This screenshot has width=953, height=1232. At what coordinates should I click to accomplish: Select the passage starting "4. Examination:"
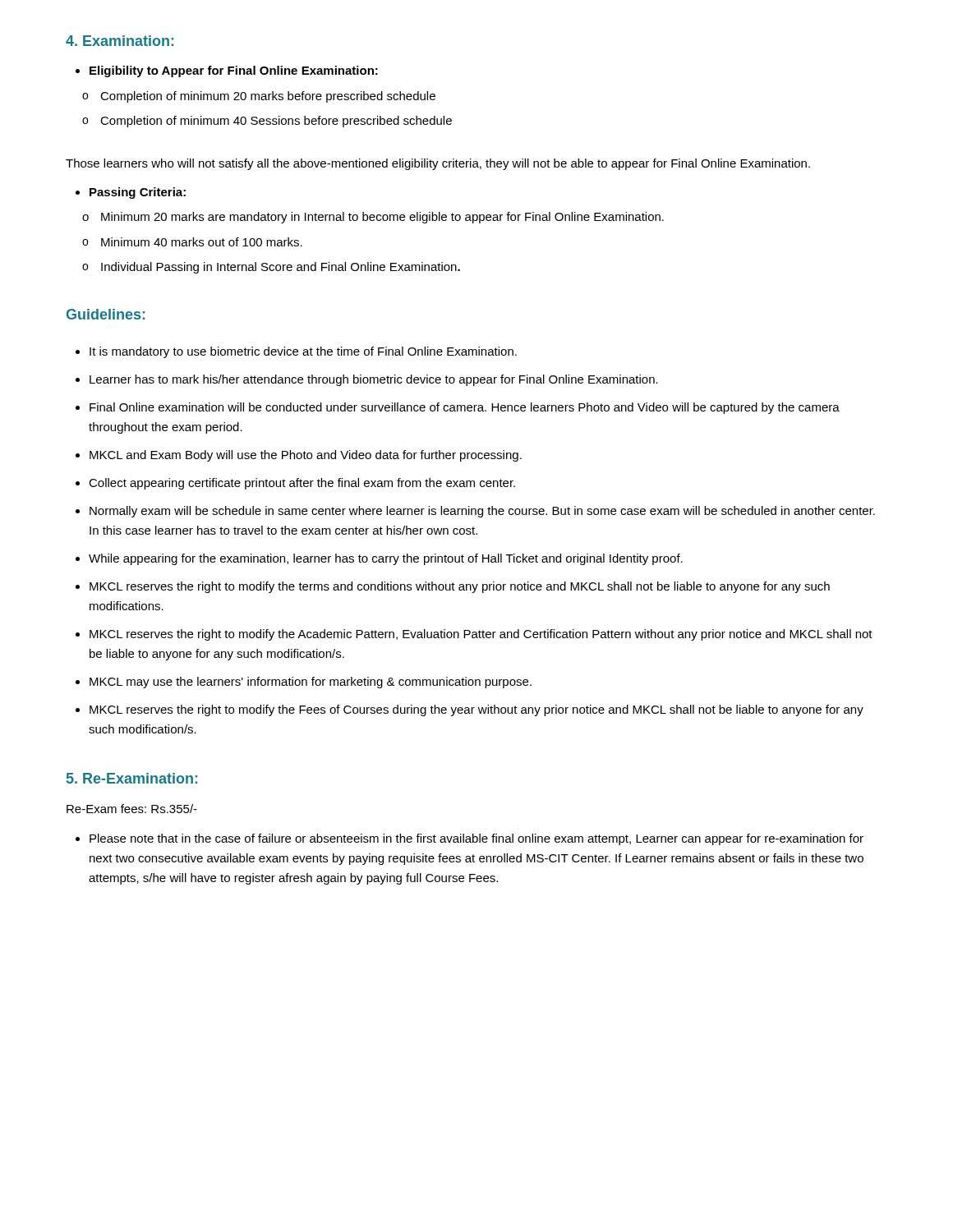[120, 41]
